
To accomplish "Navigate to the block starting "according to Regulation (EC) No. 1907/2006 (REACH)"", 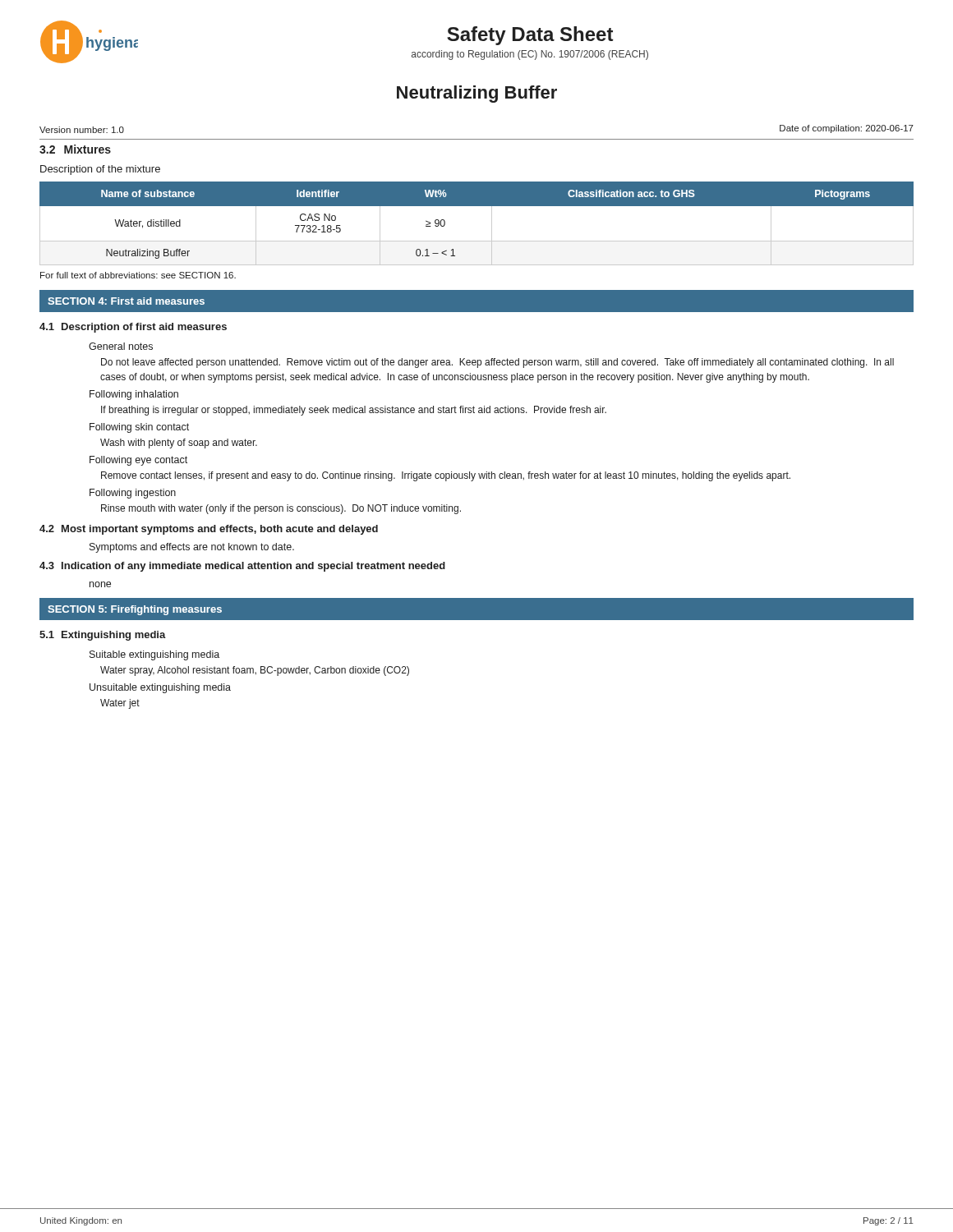I will 530,54.
